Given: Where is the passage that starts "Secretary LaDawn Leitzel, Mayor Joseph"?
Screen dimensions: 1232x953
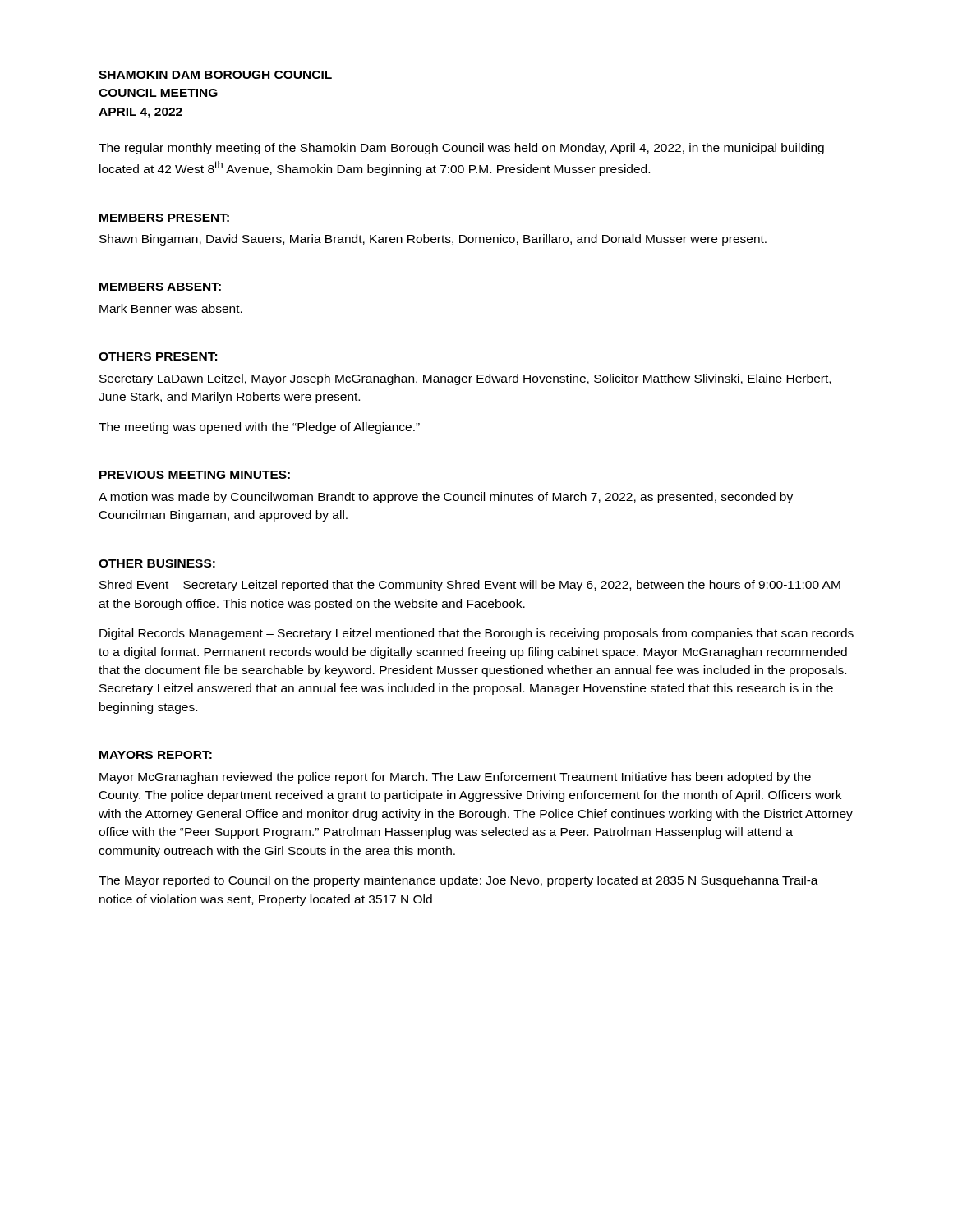Looking at the screenshot, I should point(465,387).
